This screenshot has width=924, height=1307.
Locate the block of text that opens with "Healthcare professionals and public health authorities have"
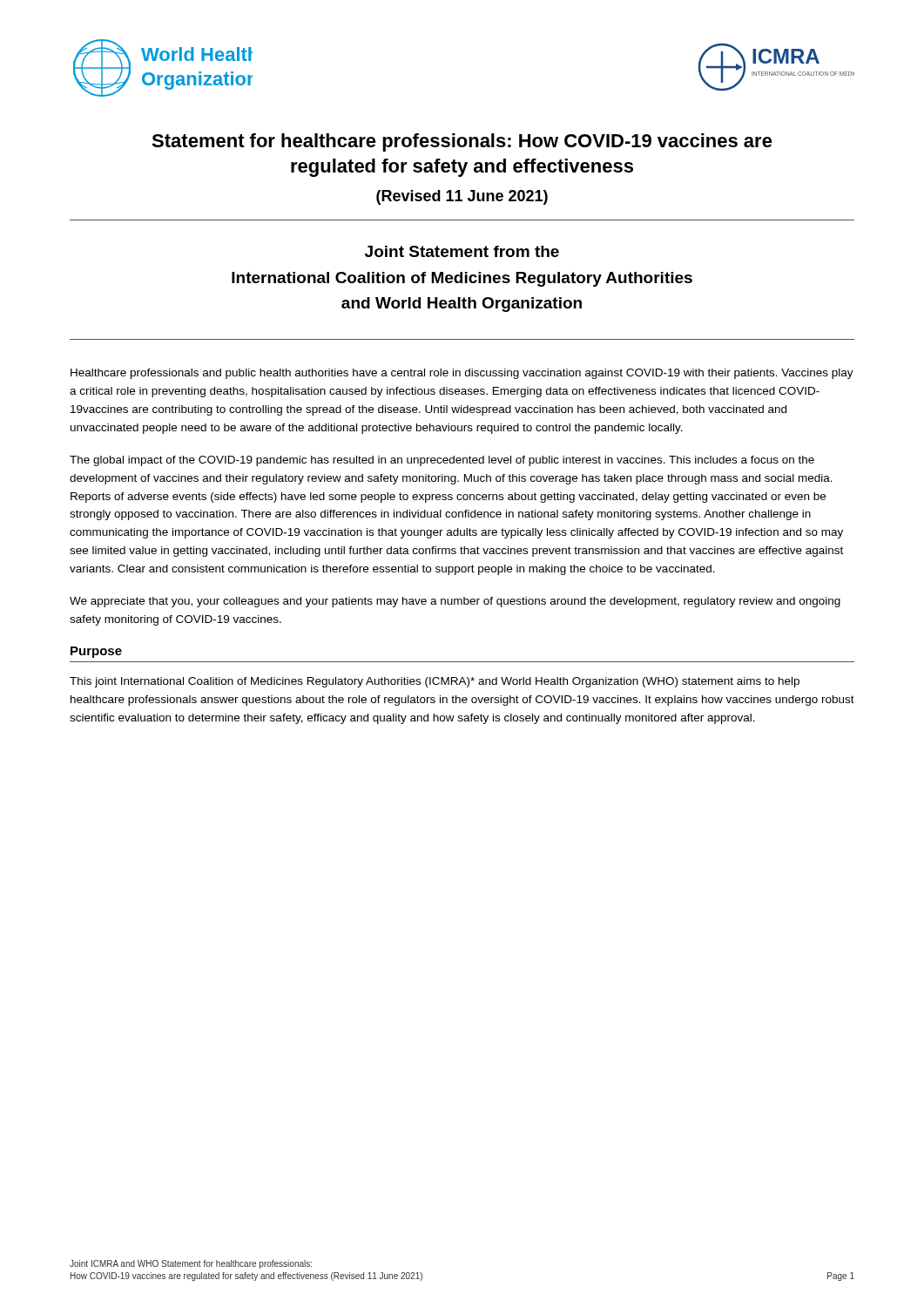click(461, 400)
